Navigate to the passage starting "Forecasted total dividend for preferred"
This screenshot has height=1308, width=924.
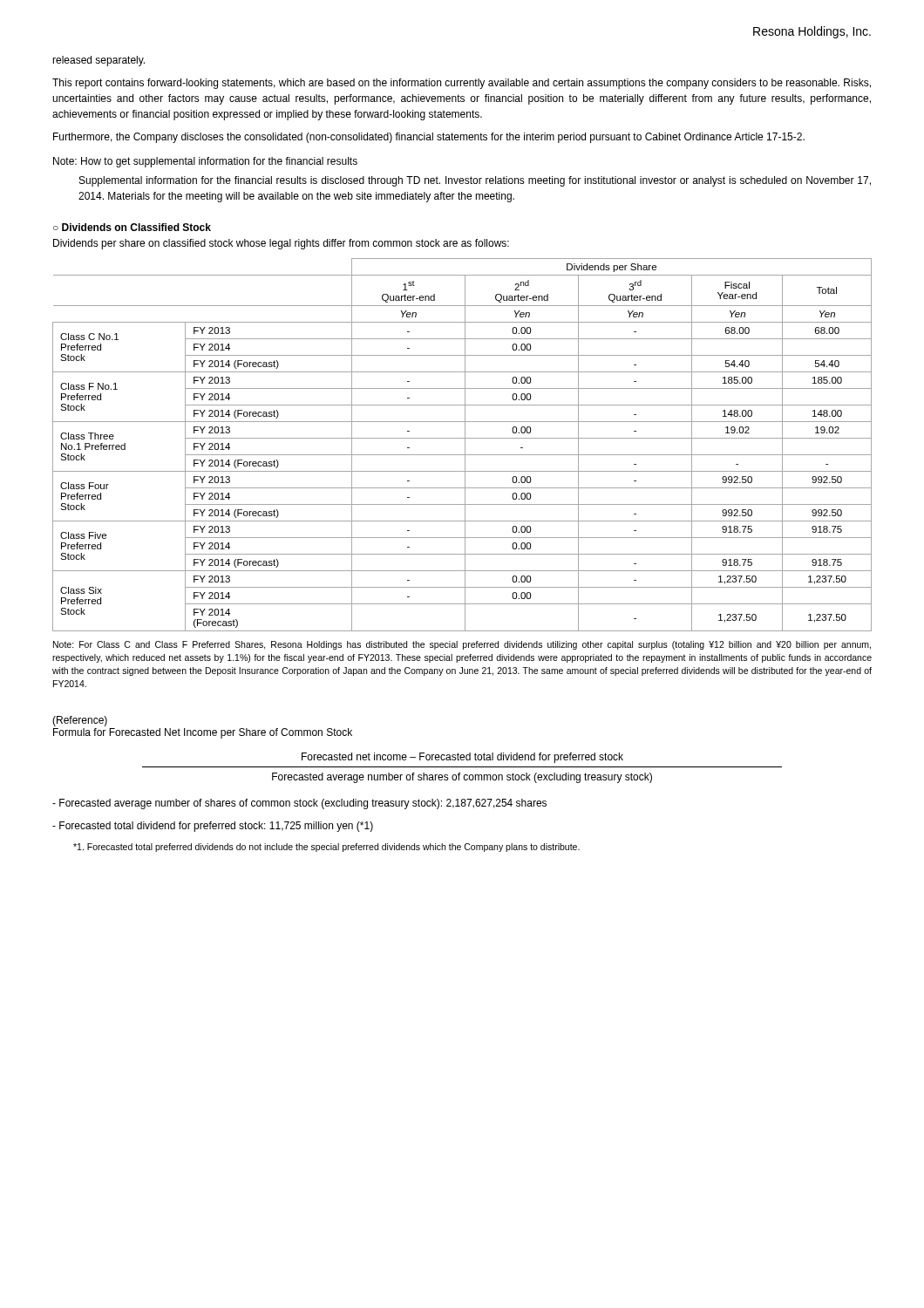click(x=213, y=826)
